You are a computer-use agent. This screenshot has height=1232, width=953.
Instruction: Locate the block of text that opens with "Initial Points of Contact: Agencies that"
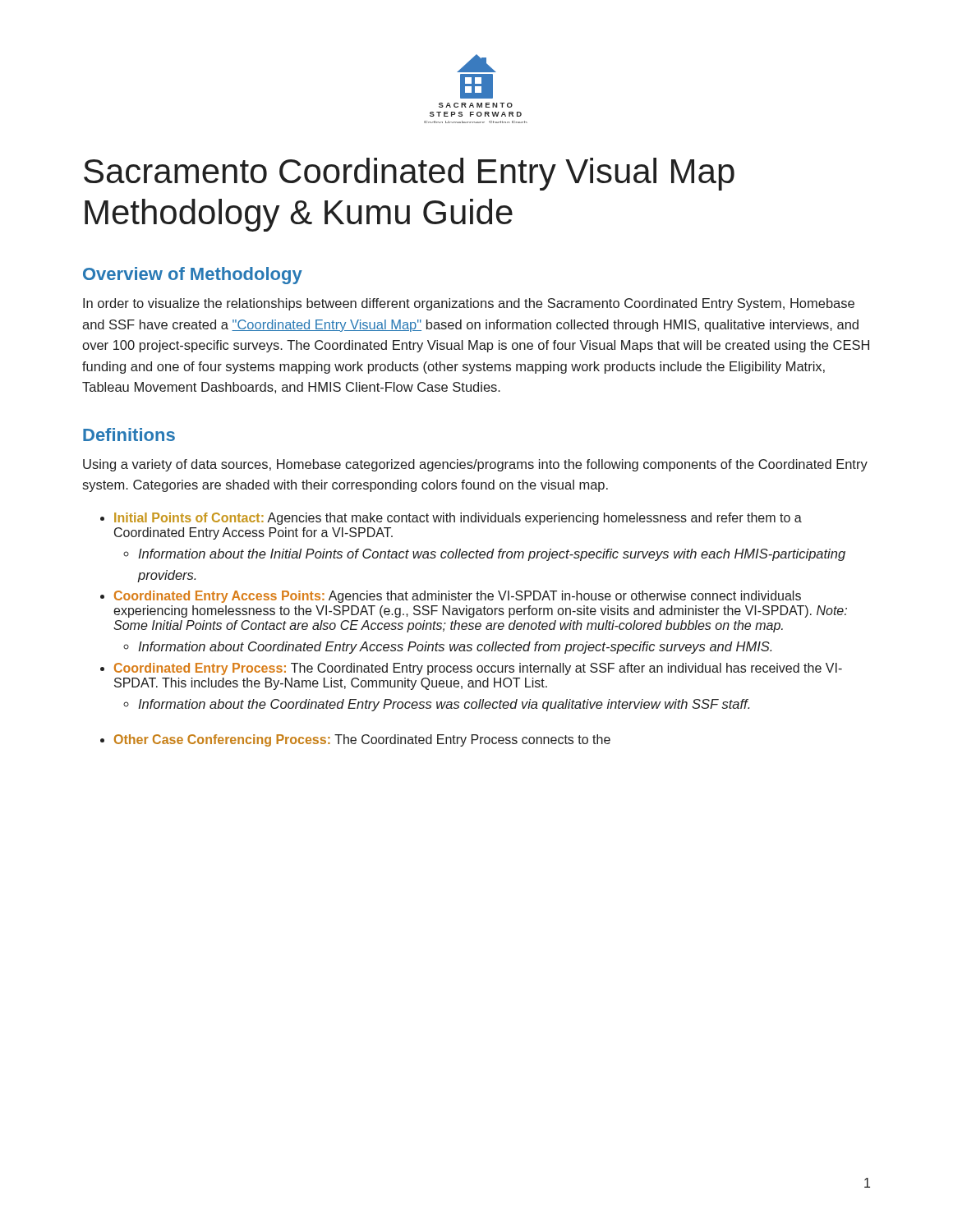tap(492, 548)
